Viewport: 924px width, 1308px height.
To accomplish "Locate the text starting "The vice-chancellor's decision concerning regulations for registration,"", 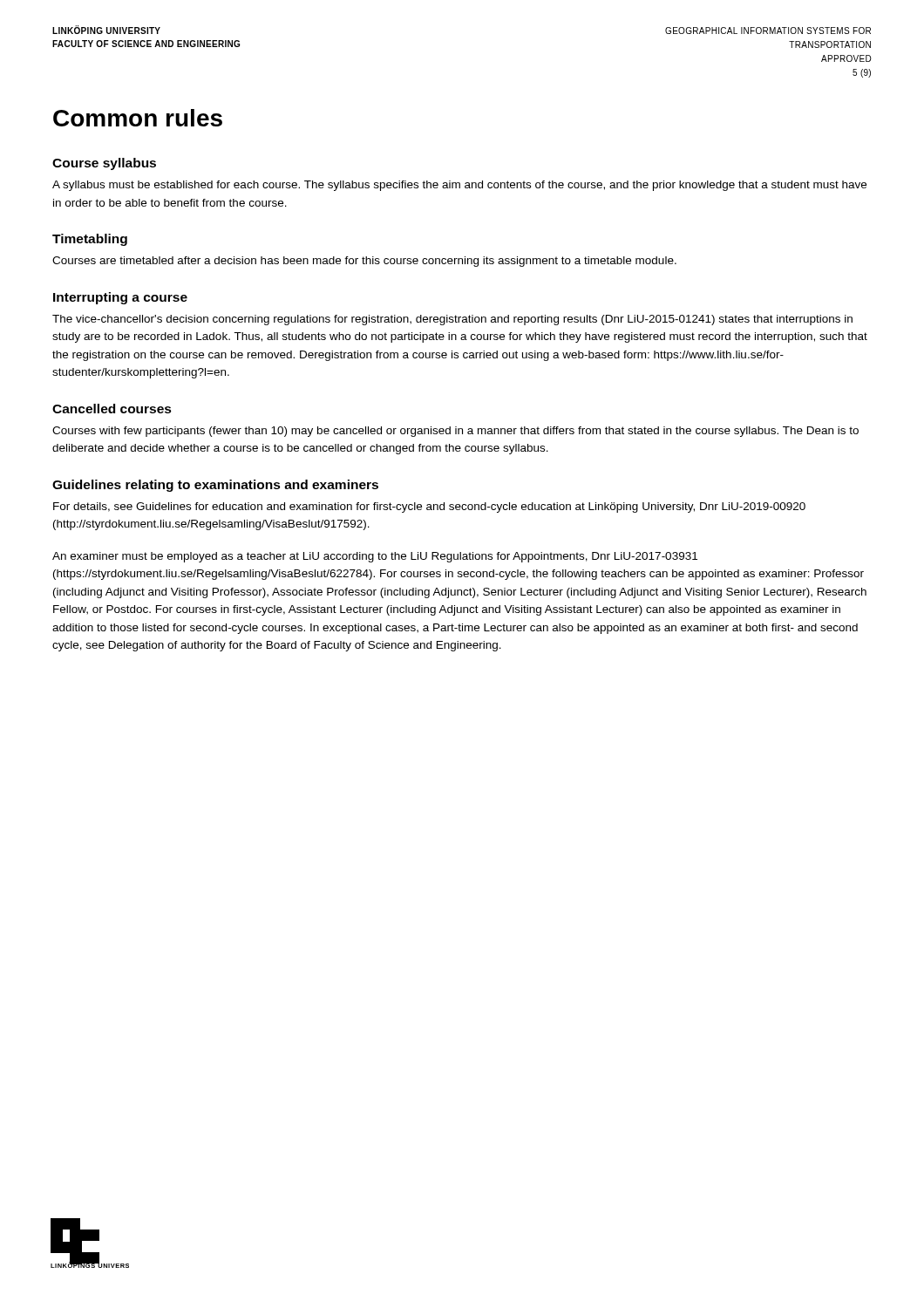I will [x=462, y=346].
